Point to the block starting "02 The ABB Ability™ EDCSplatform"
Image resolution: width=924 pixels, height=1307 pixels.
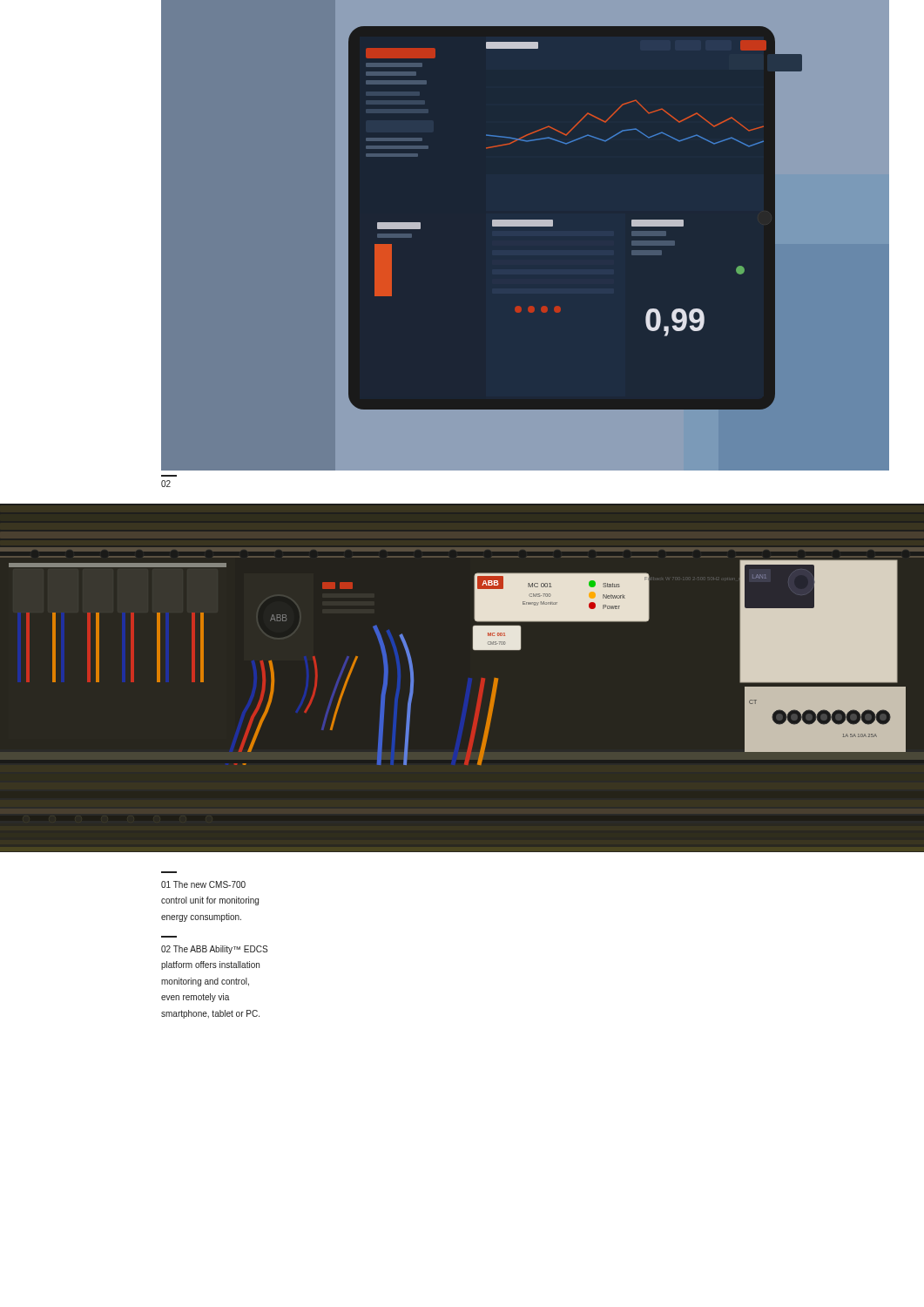point(215,977)
